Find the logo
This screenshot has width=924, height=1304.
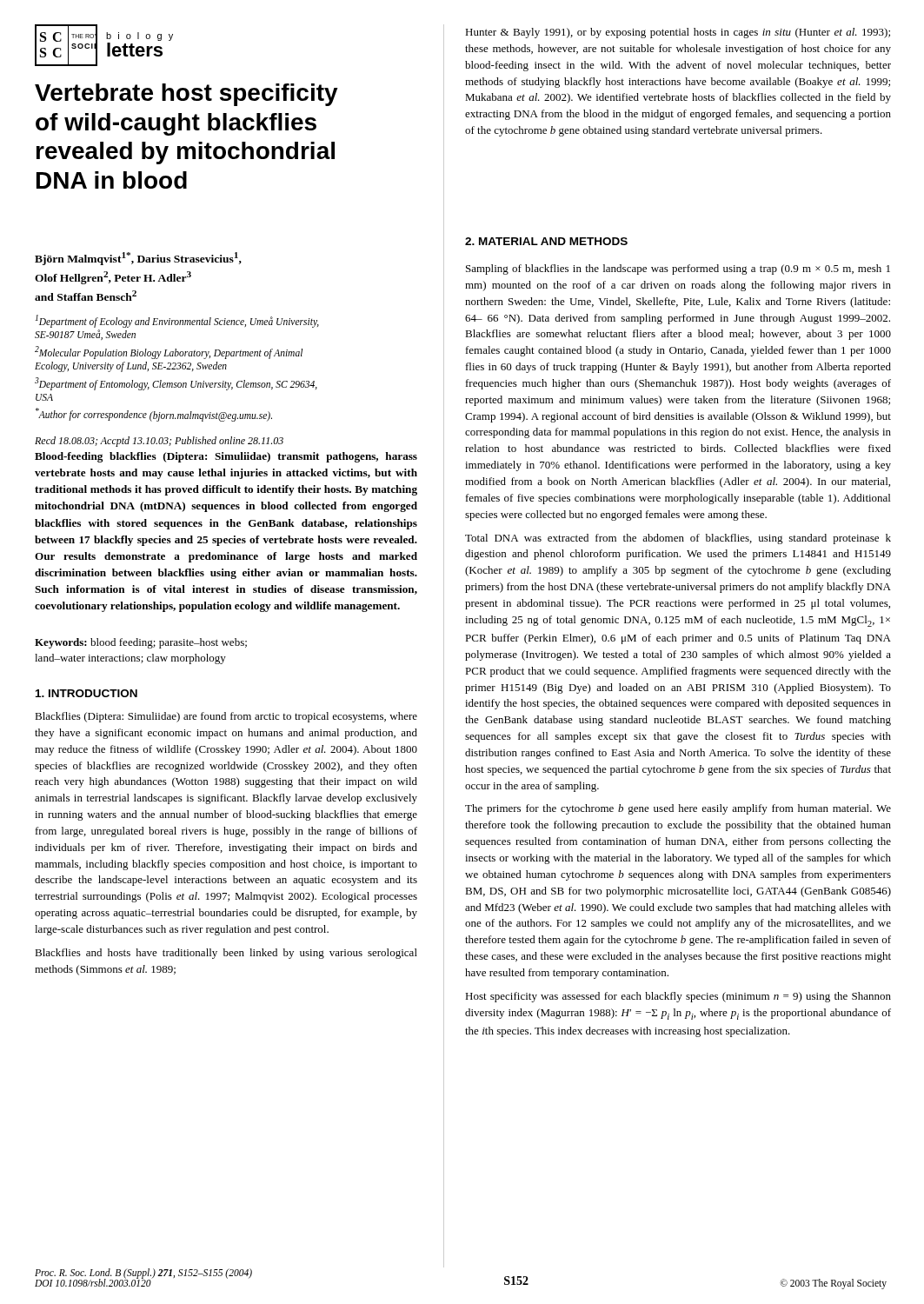pyautogui.click(x=105, y=45)
